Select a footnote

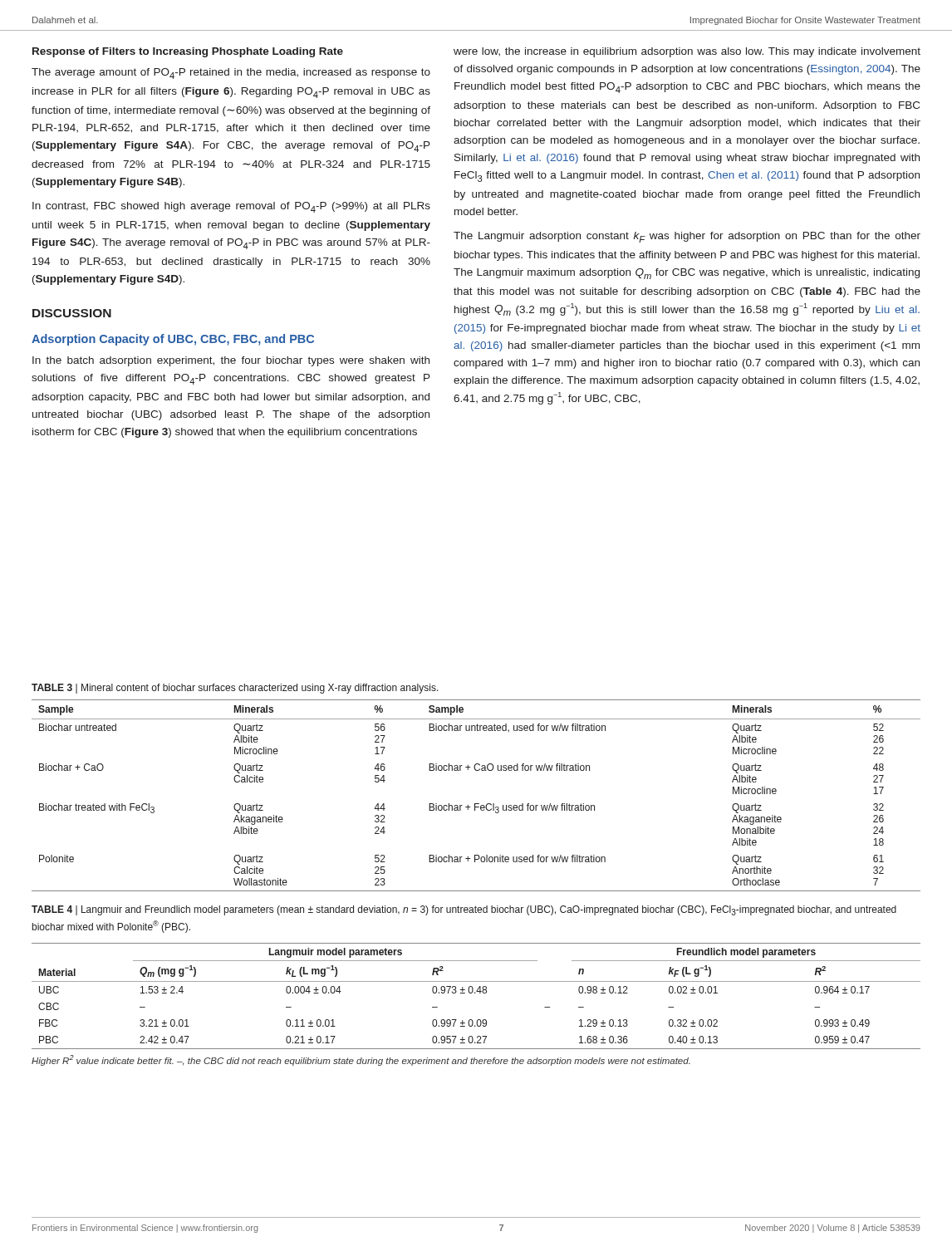click(x=476, y=1060)
